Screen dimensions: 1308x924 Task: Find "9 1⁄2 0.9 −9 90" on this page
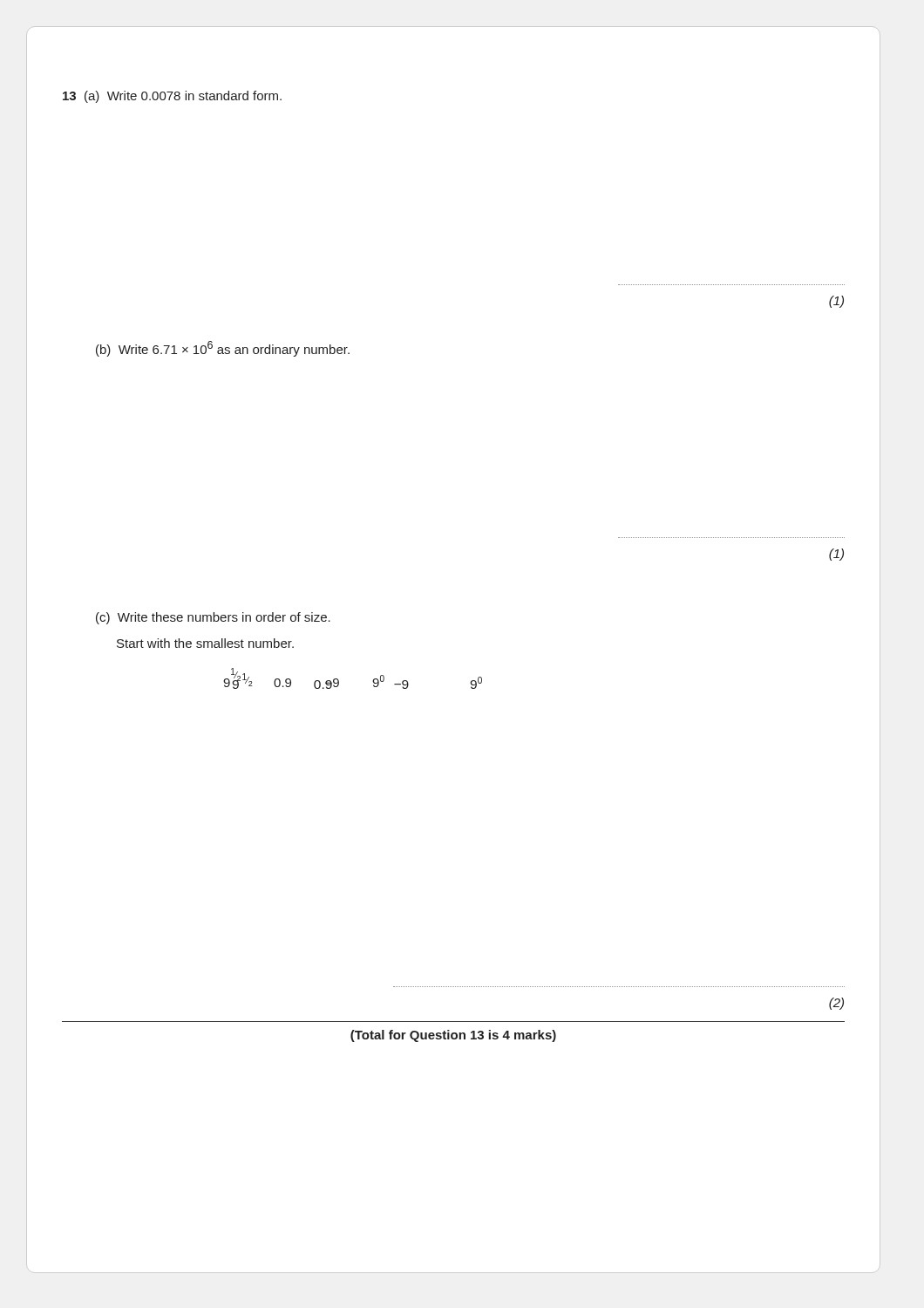247,681
